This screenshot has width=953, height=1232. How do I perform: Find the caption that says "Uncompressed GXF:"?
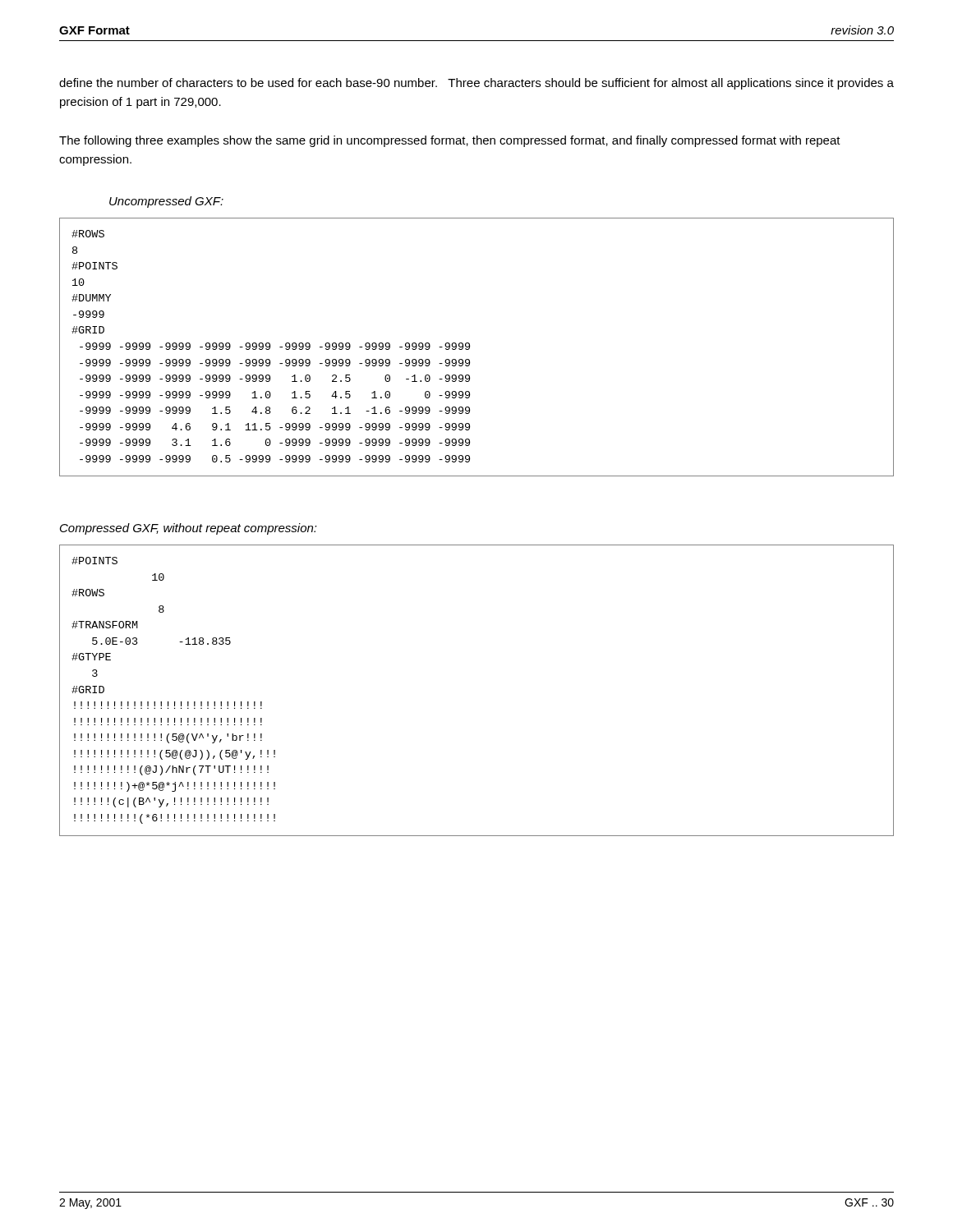coord(166,201)
